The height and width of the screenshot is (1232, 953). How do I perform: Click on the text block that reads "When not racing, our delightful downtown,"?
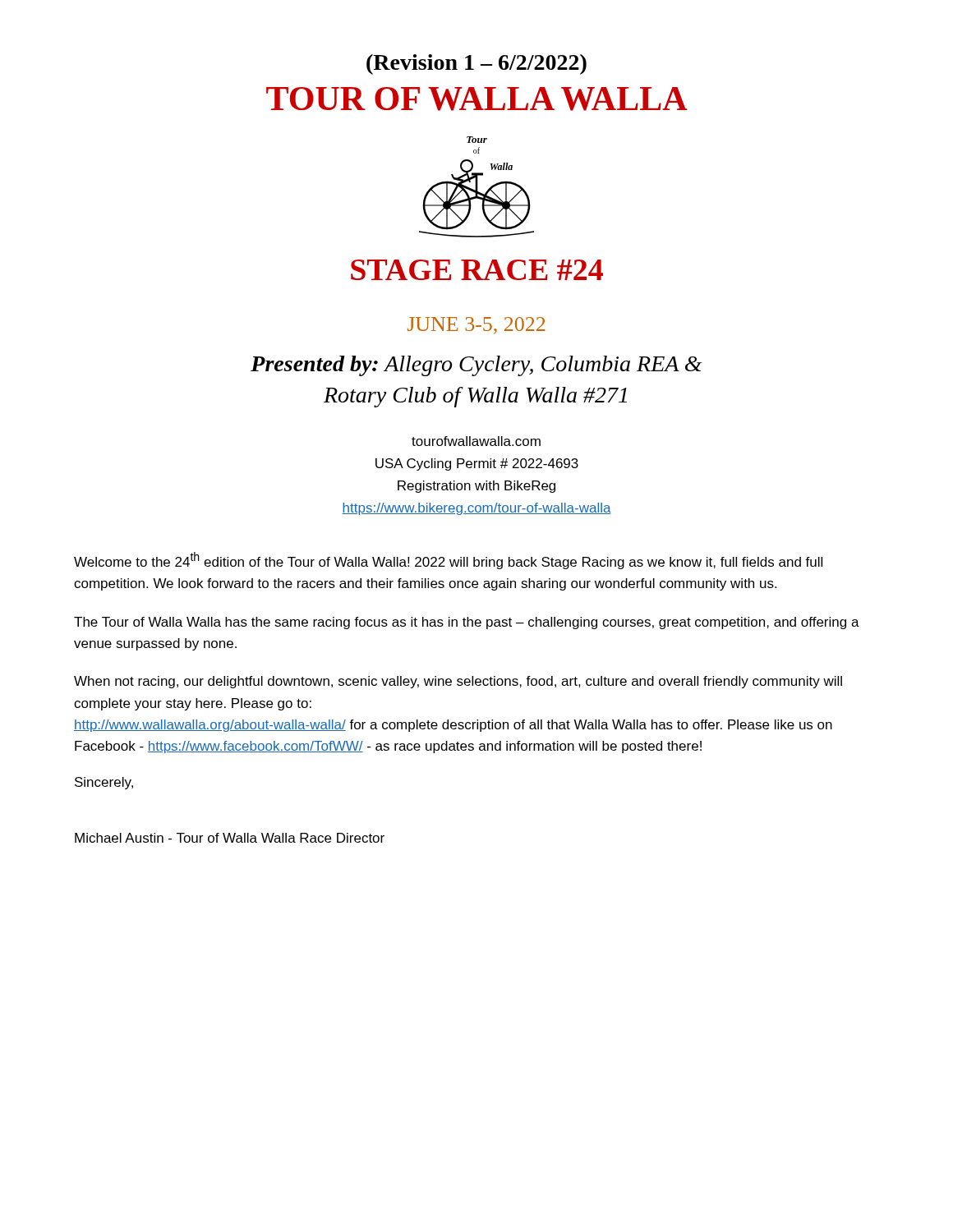(458, 714)
